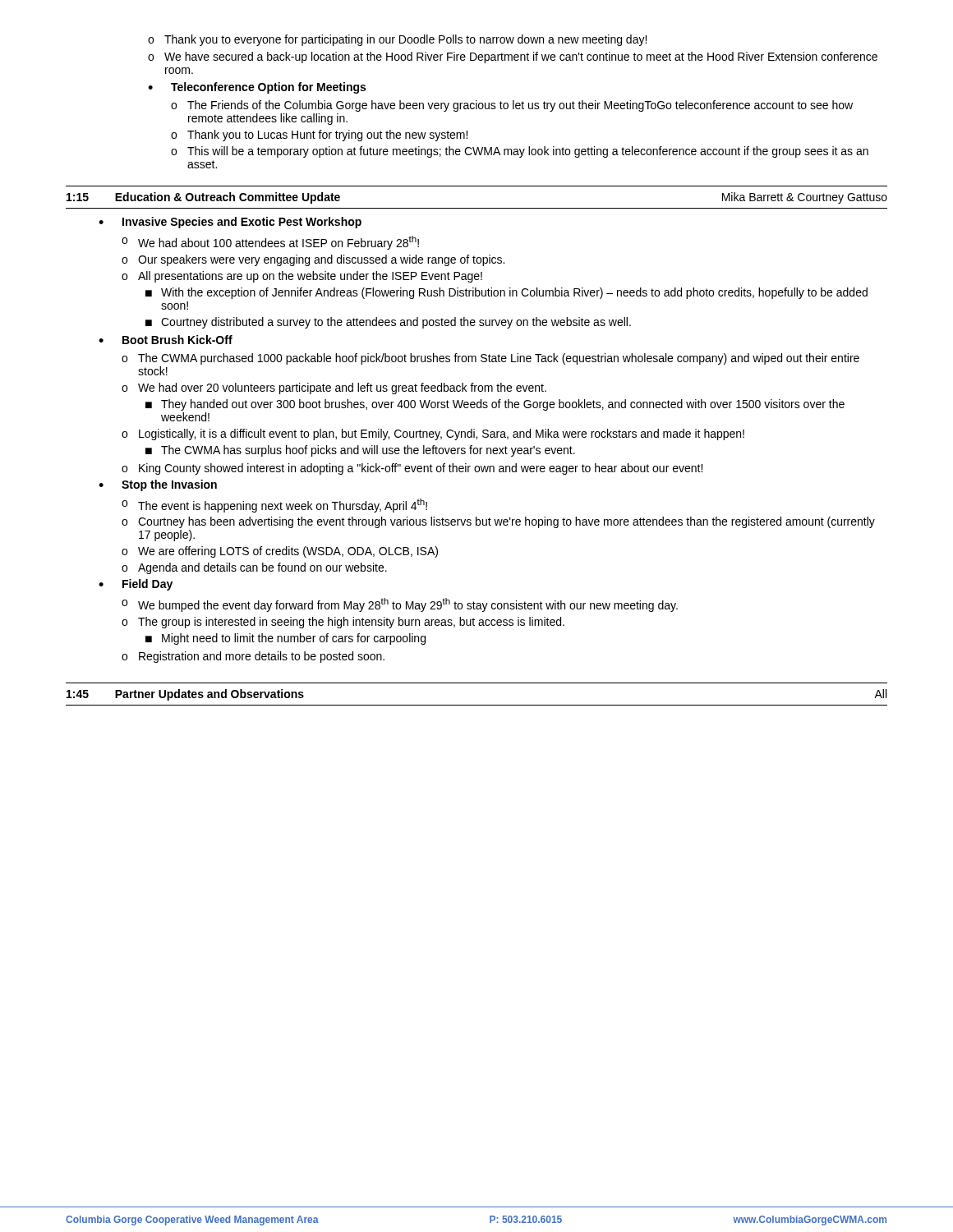Locate the list item containing "Boot Brush Kick-Off"
This screenshot has width=953, height=1232.
point(177,340)
